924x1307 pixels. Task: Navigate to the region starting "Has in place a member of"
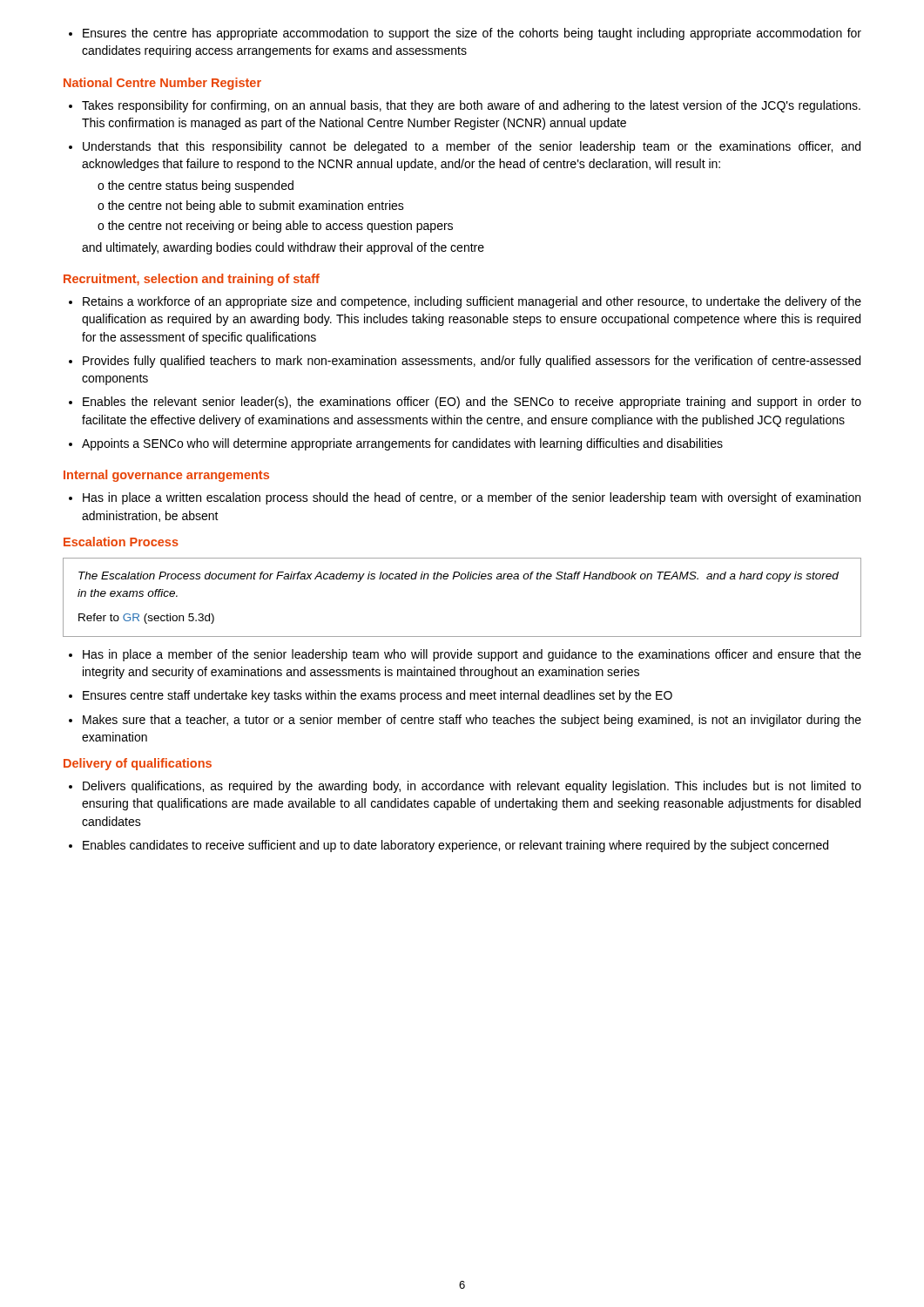462,696
